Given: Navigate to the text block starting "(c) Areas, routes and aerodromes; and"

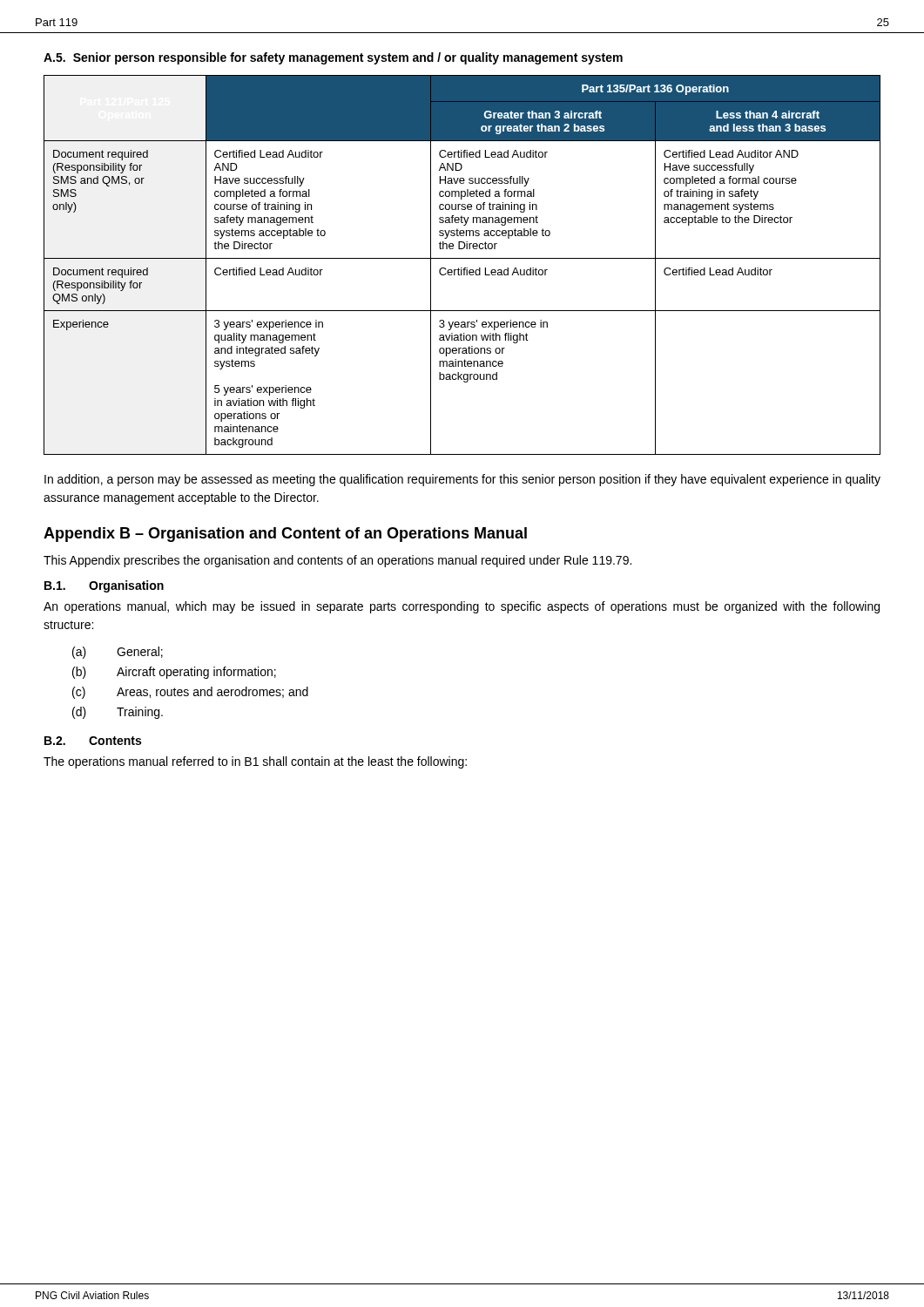Looking at the screenshot, I should (176, 692).
